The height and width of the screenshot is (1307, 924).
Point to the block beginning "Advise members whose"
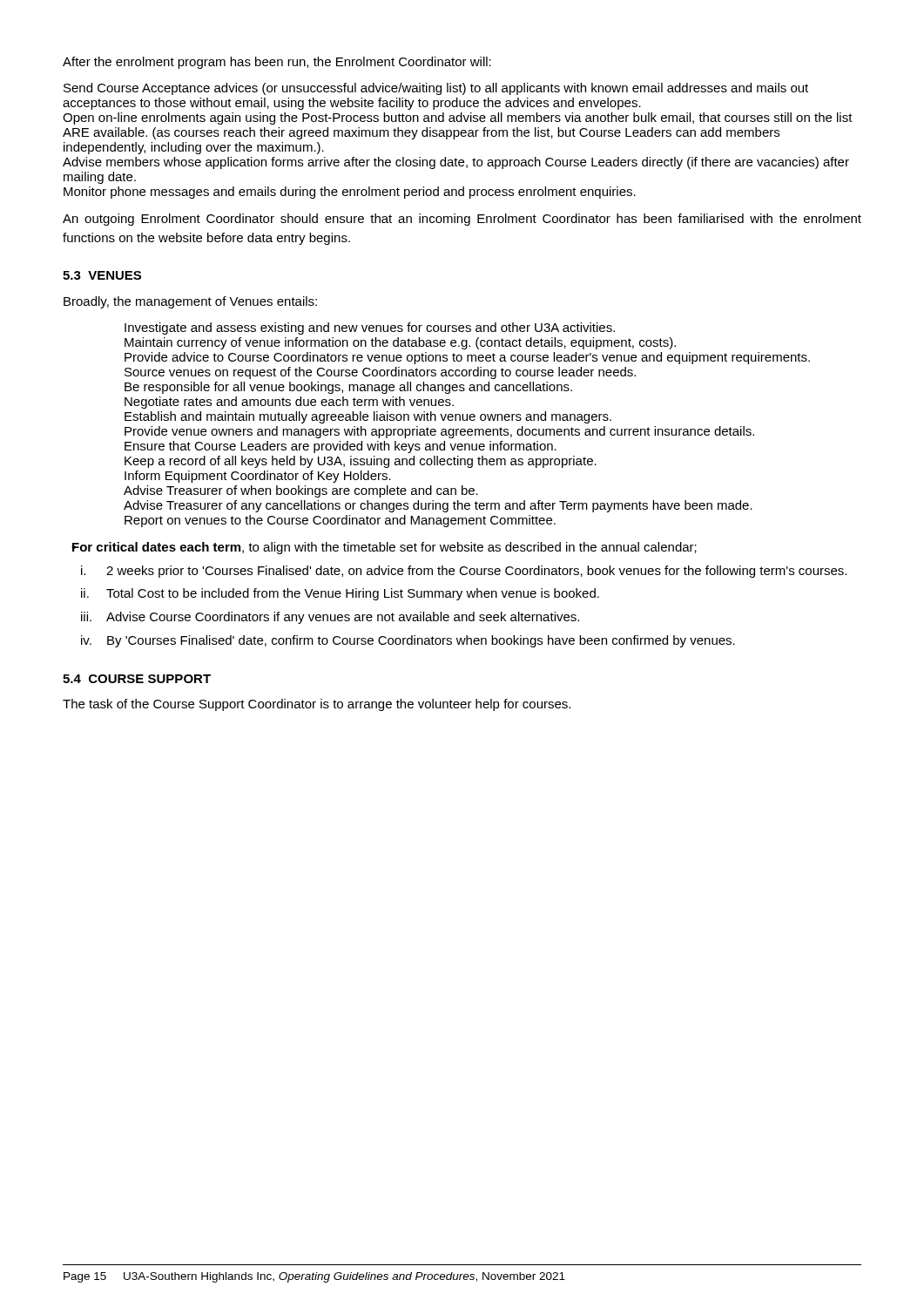point(462,169)
